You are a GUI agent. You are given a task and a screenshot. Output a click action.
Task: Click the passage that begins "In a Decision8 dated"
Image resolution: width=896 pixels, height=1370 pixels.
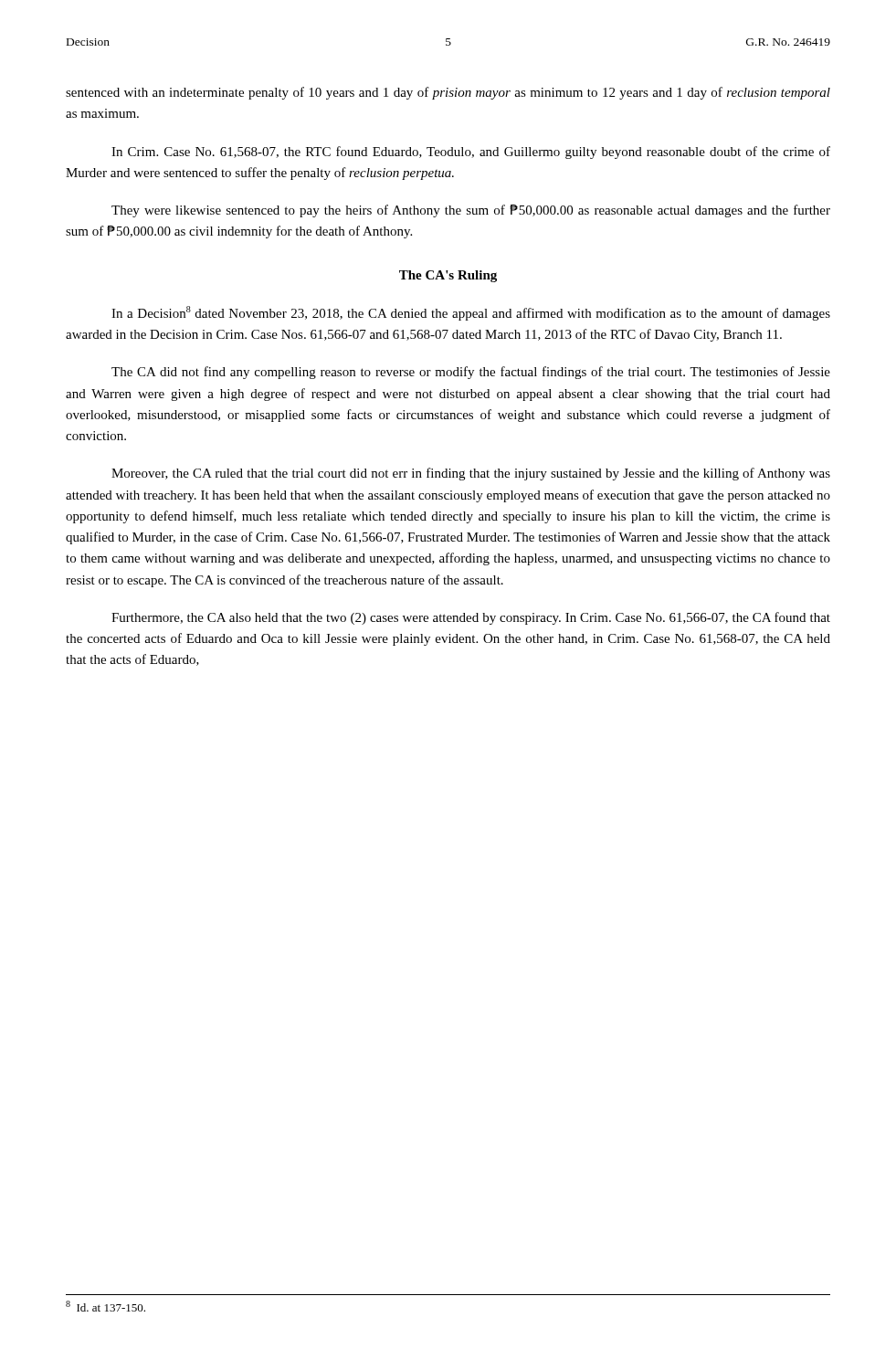click(x=448, y=323)
